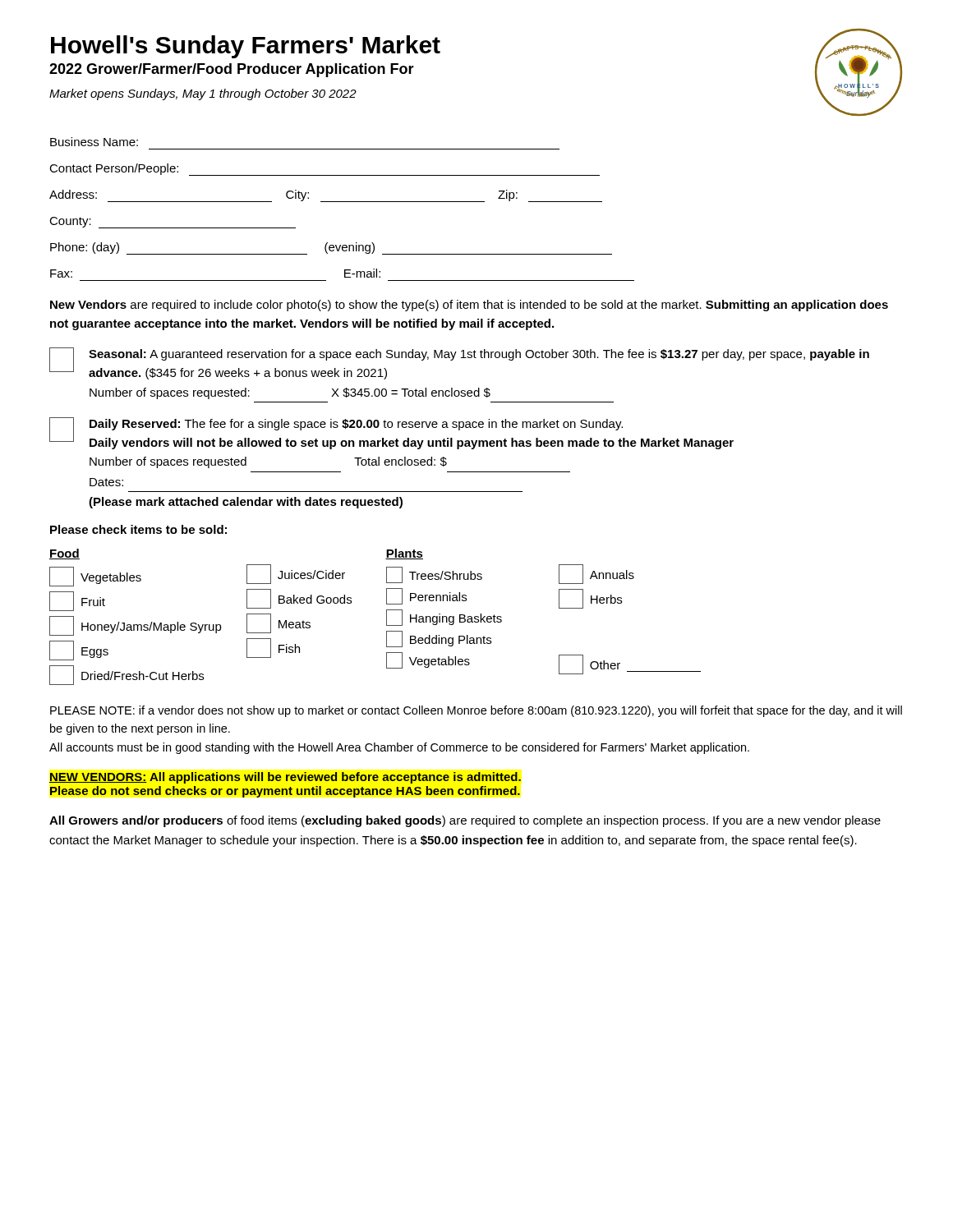Find the element starting "Market opens Sundays, May 1"

[245, 93]
